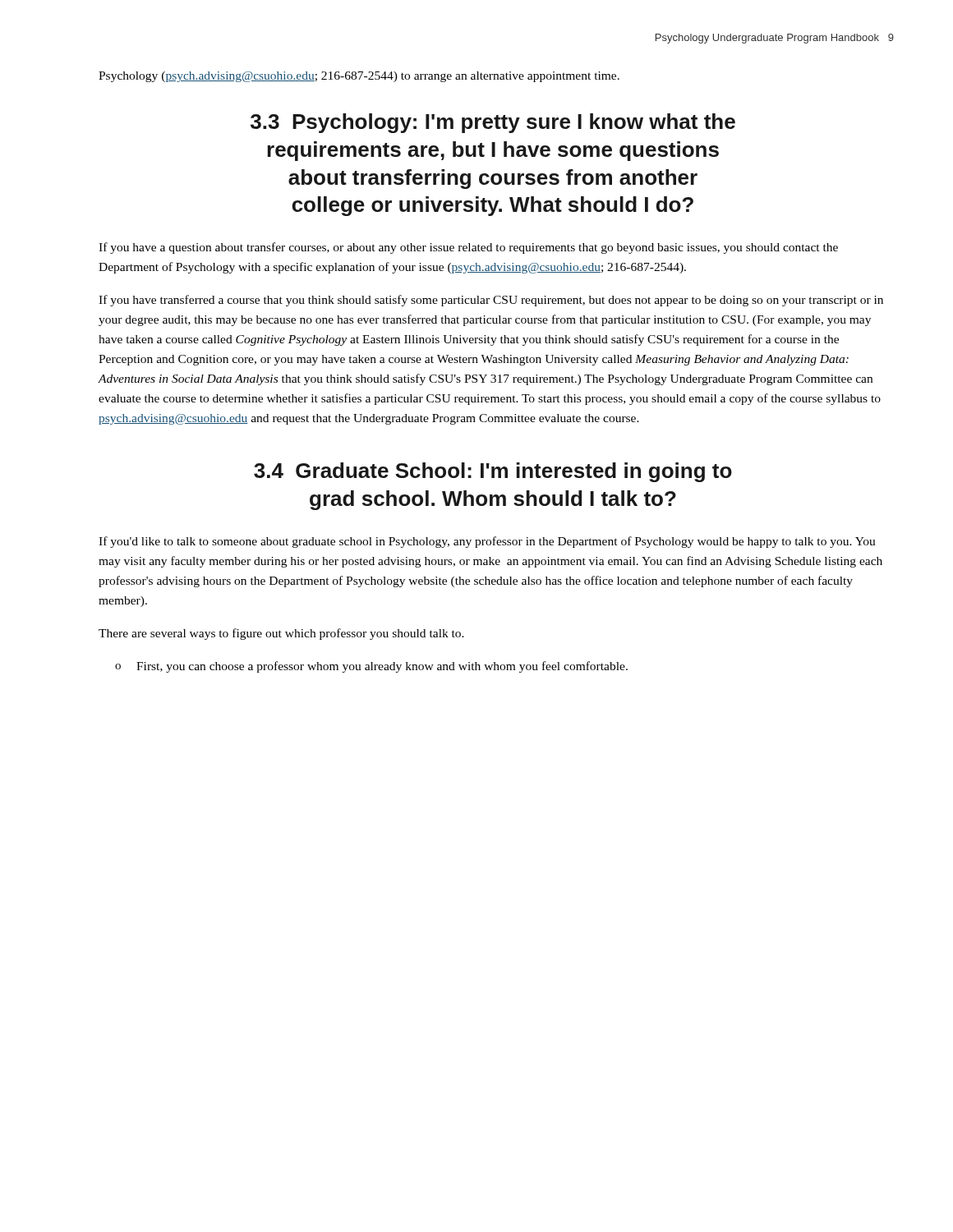Screen dimensions: 1232x953
Task: Locate the element starting "o First, you can"
Action: (x=501, y=666)
